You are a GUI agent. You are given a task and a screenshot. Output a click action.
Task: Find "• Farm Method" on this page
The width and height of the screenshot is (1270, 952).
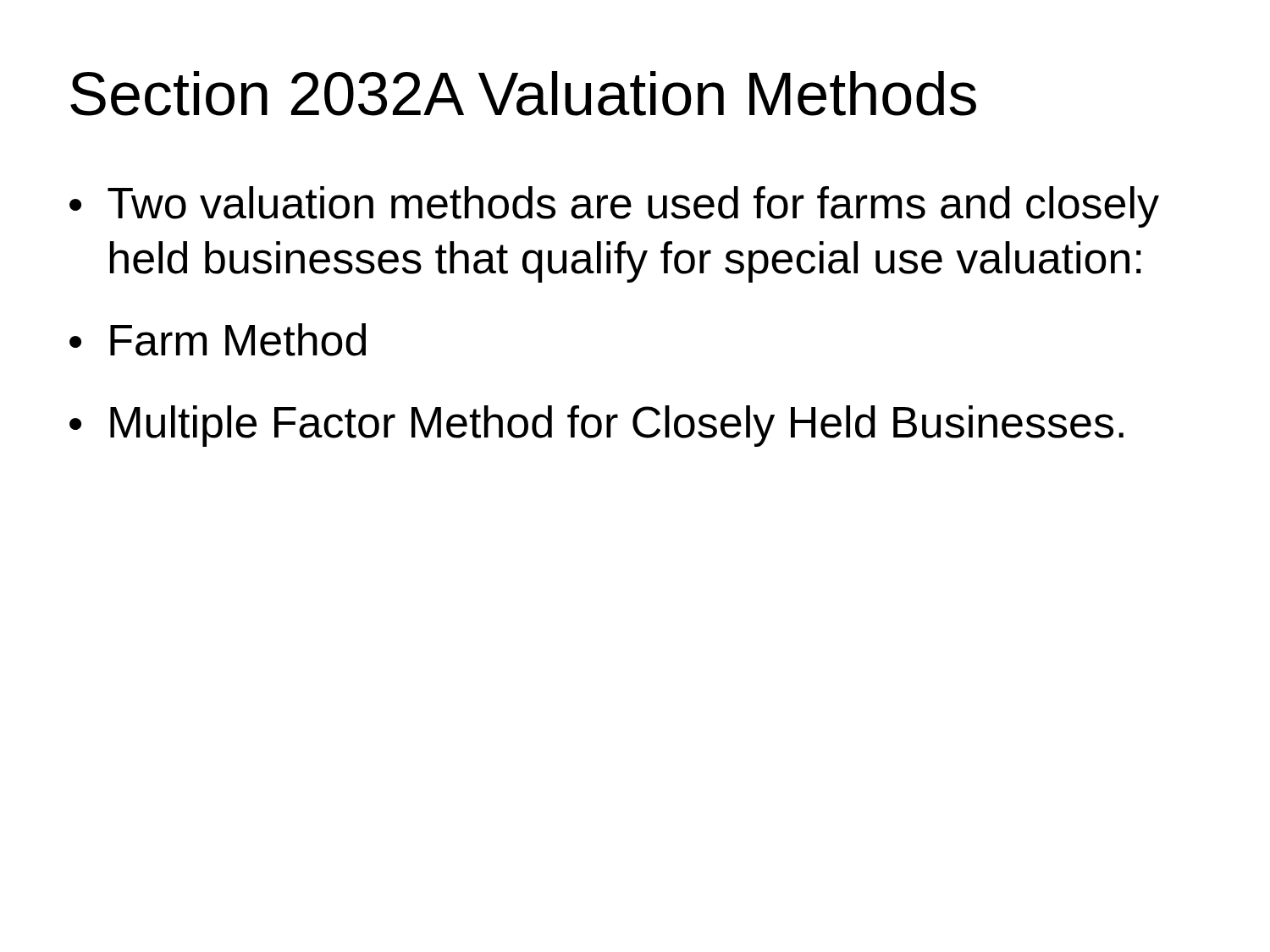pos(218,340)
